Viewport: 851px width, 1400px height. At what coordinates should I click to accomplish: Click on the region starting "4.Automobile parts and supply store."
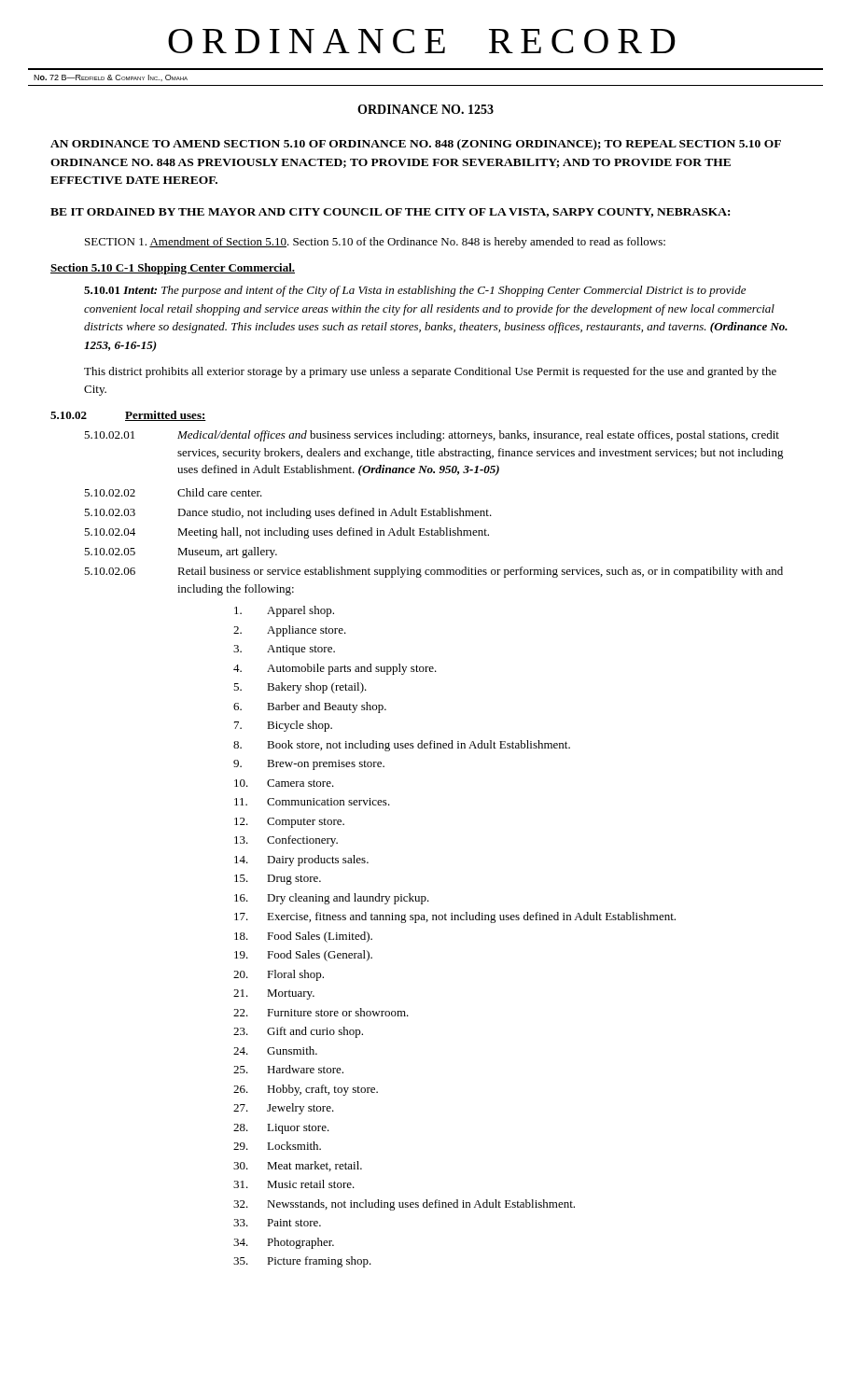[335, 669]
